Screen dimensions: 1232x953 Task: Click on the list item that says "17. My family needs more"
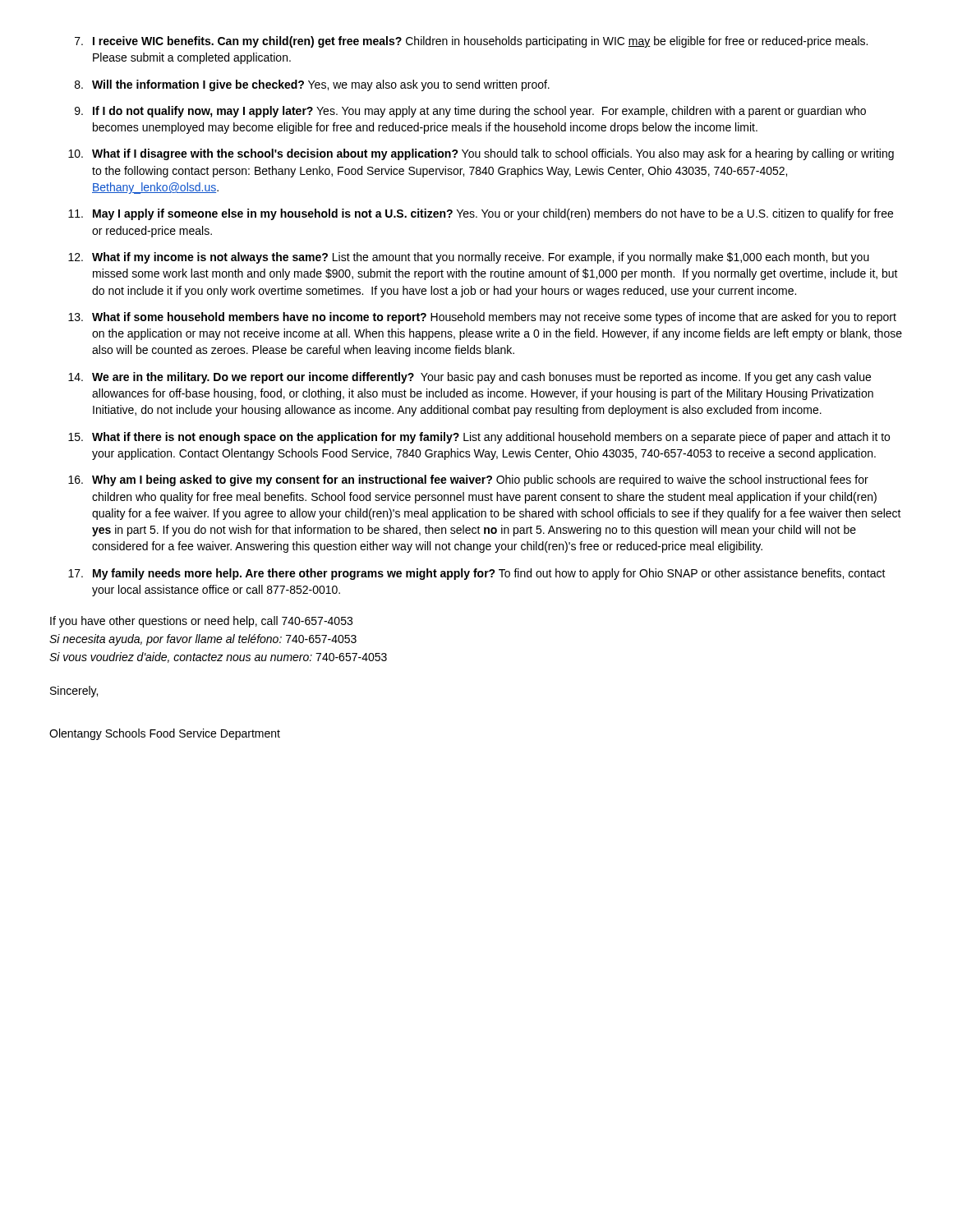[x=476, y=582]
